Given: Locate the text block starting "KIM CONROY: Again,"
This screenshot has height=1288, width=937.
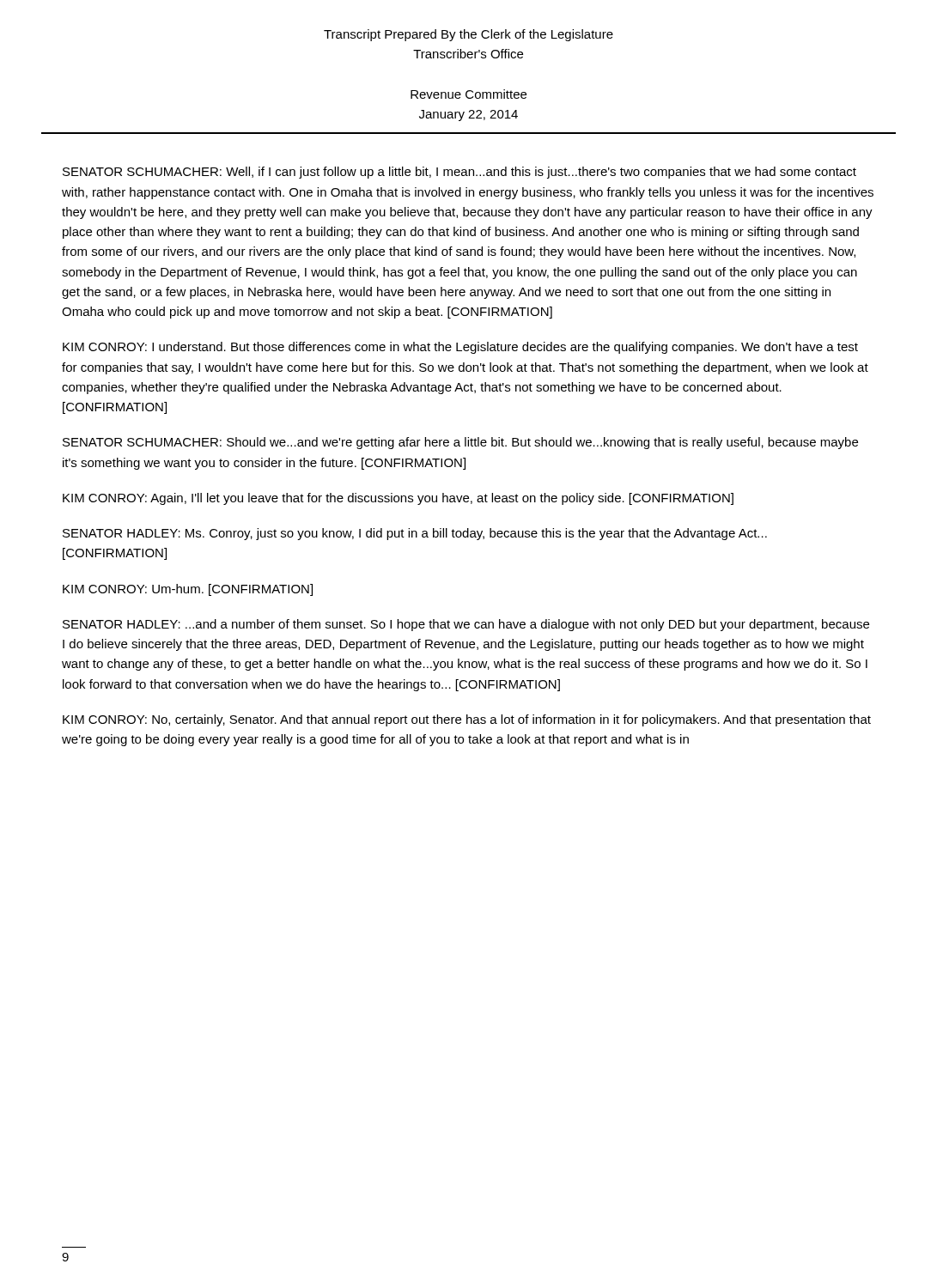Looking at the screenshot, I should point(398,497).
